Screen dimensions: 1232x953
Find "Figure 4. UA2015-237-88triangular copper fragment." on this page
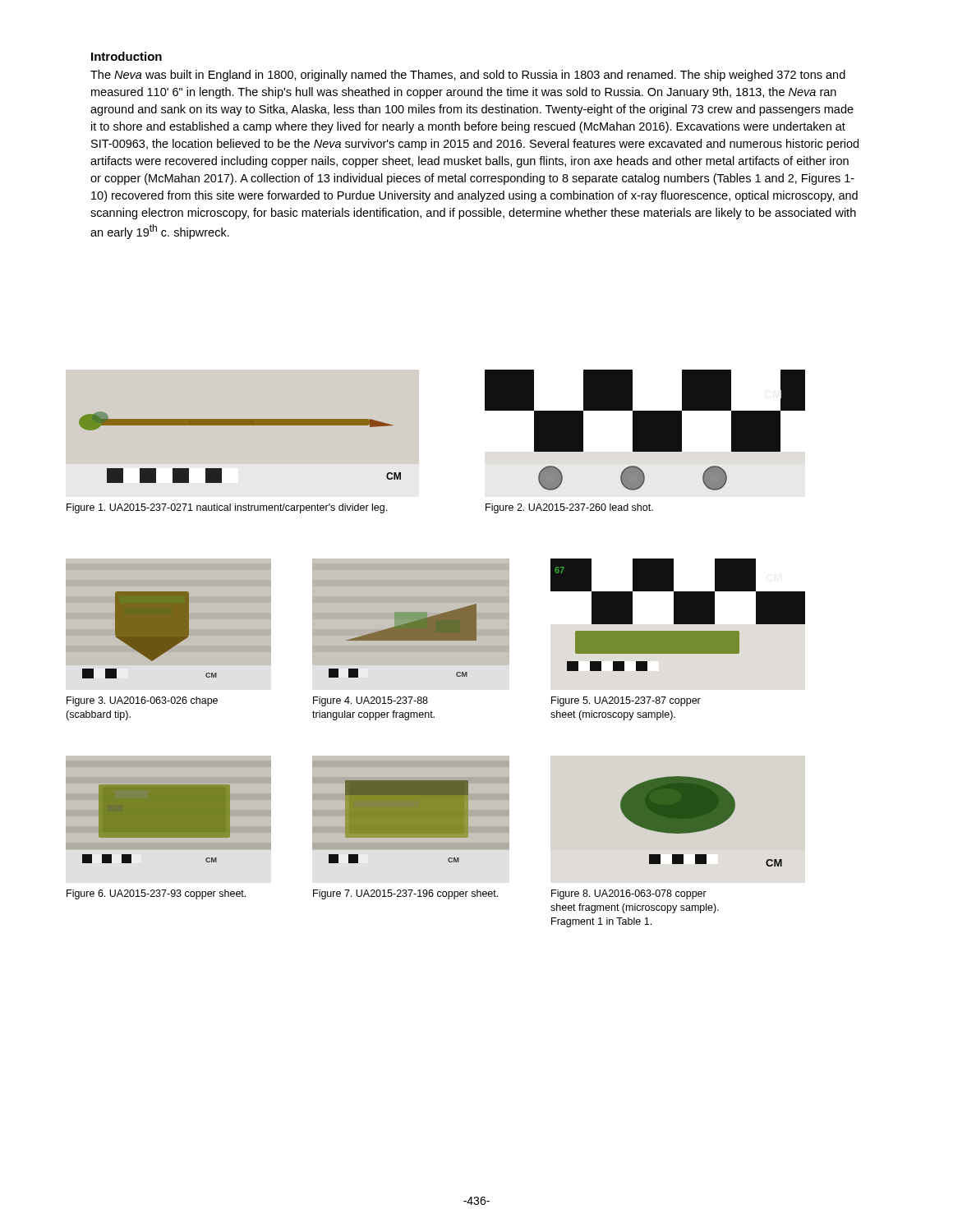pyautogui.click(x=374, y=708)
